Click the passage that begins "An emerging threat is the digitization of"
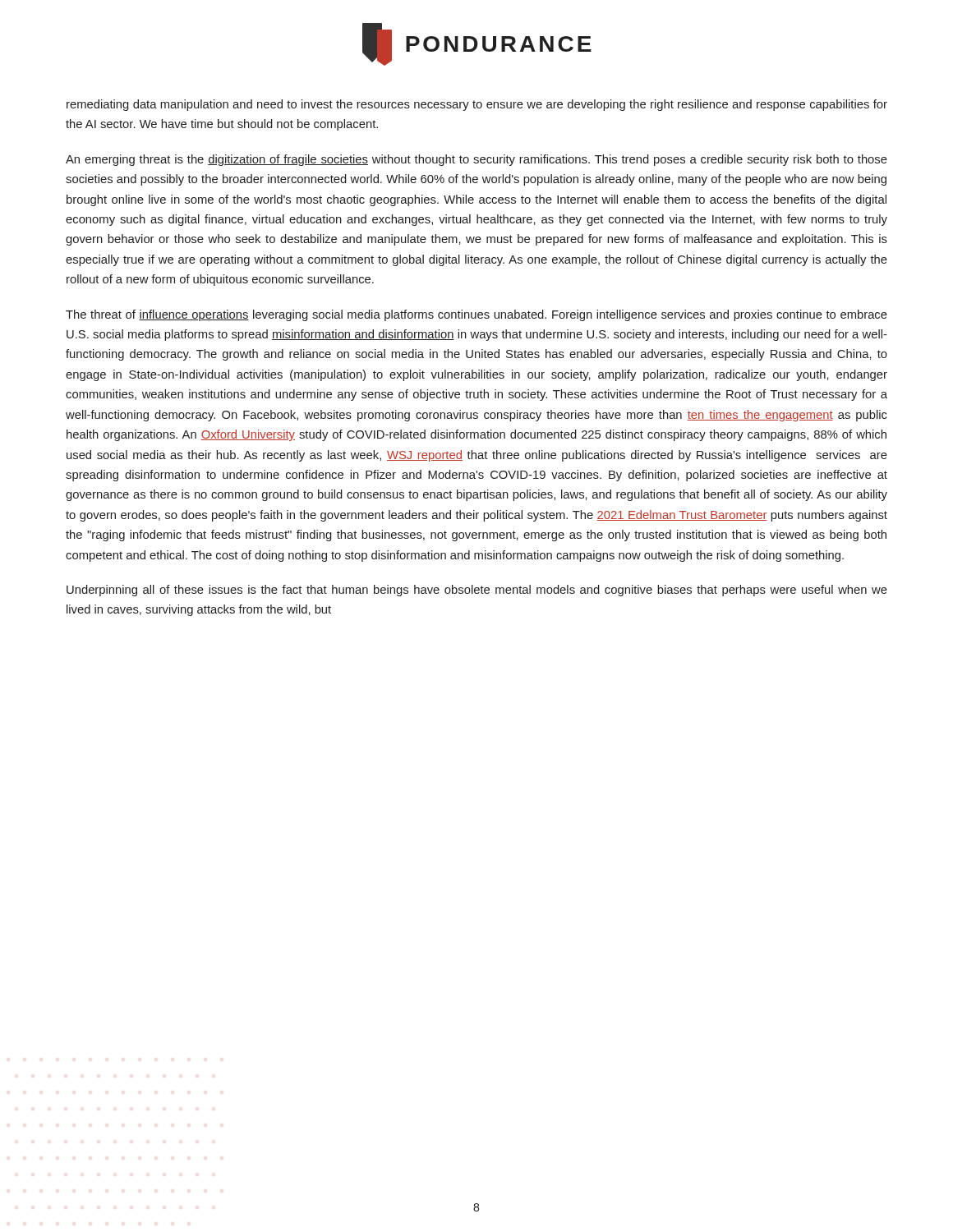Screen dimensions: 1232x953 [x=476, y=219]
